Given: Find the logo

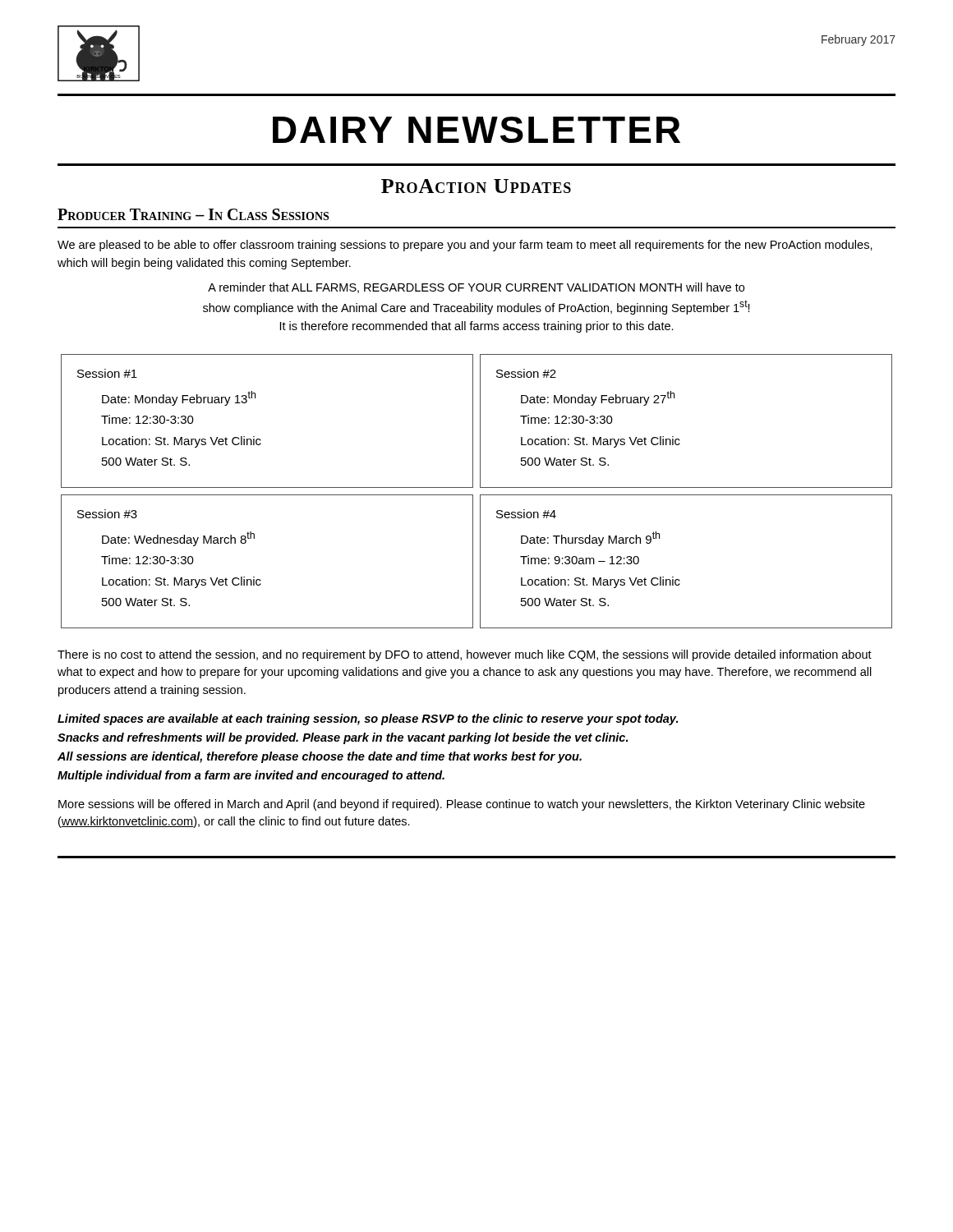Looking at the screenshot, I should pyautogui.click(x=99, y=55).
